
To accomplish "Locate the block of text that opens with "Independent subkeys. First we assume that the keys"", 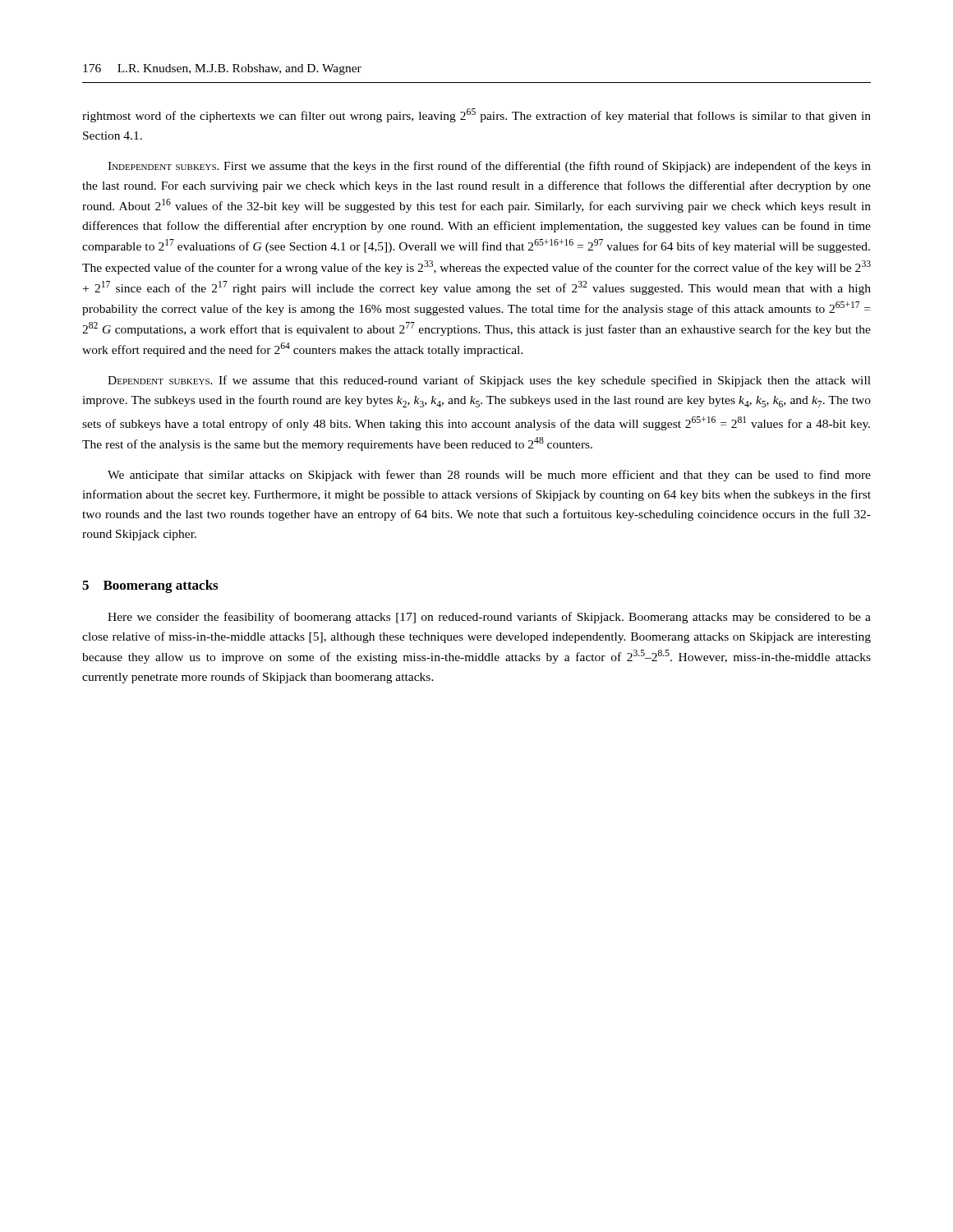I will pyautogui.click(x=476, y=258).
